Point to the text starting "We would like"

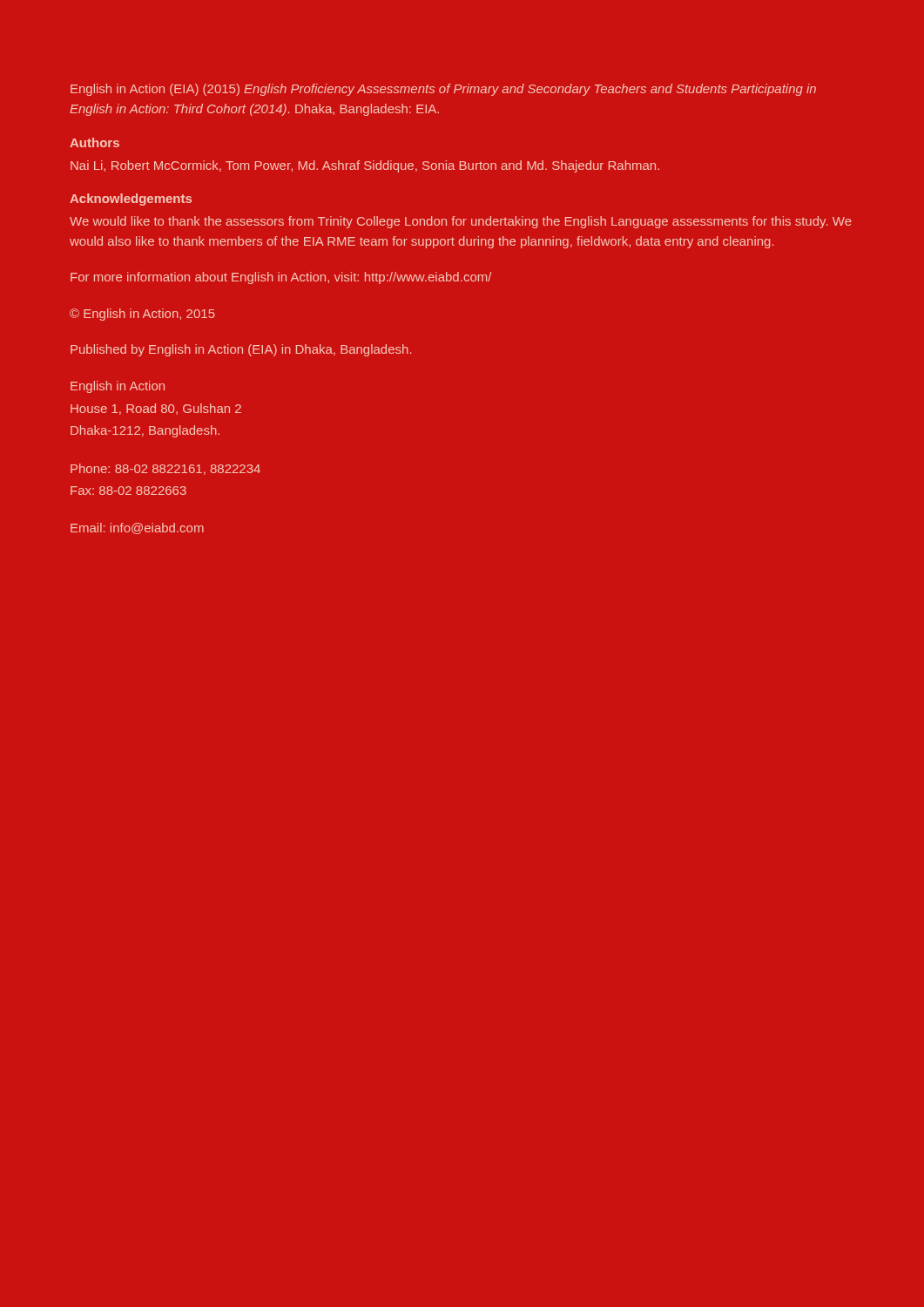pos(461,231)
